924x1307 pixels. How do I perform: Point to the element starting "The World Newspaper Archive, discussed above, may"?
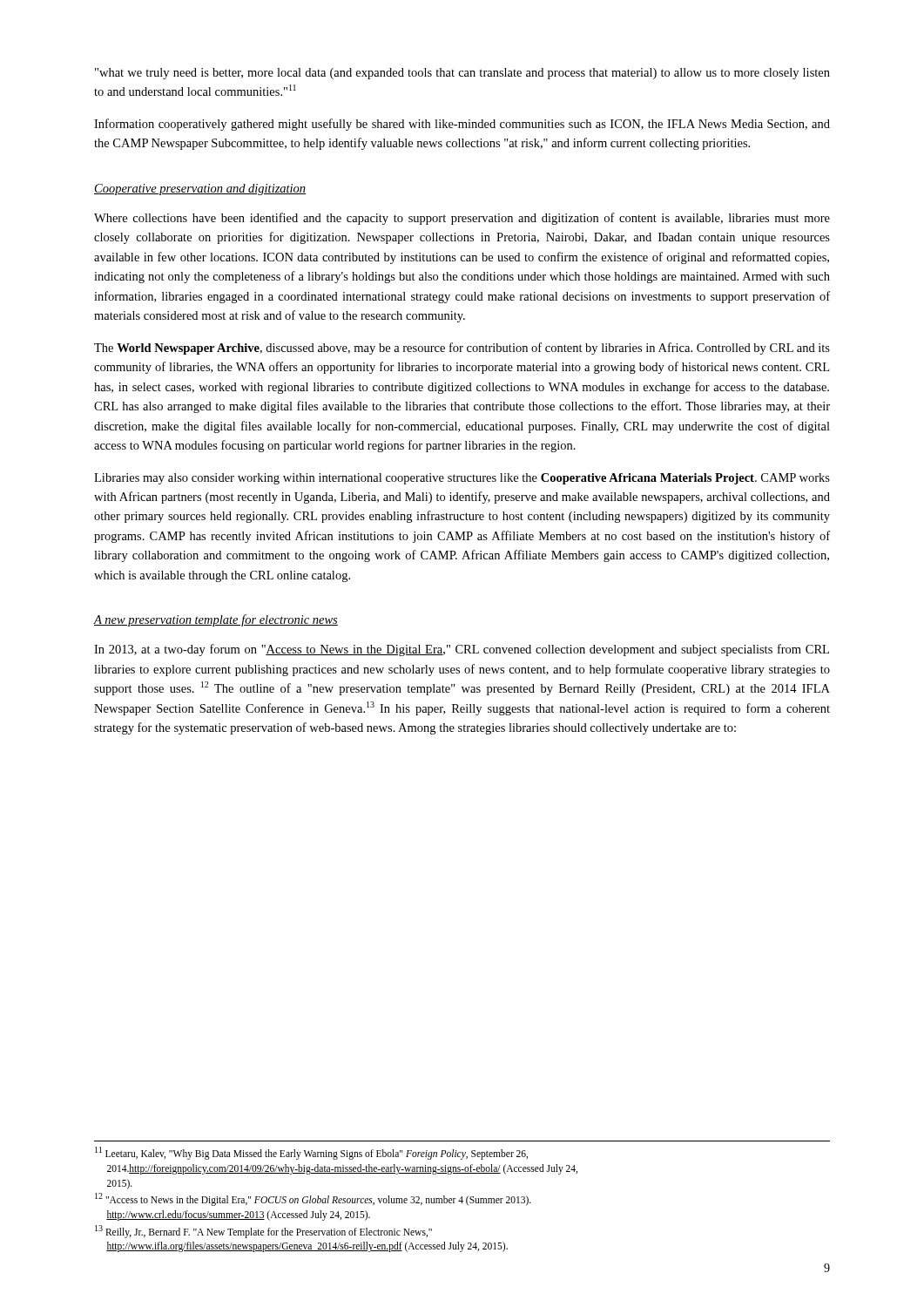[462, 396]
